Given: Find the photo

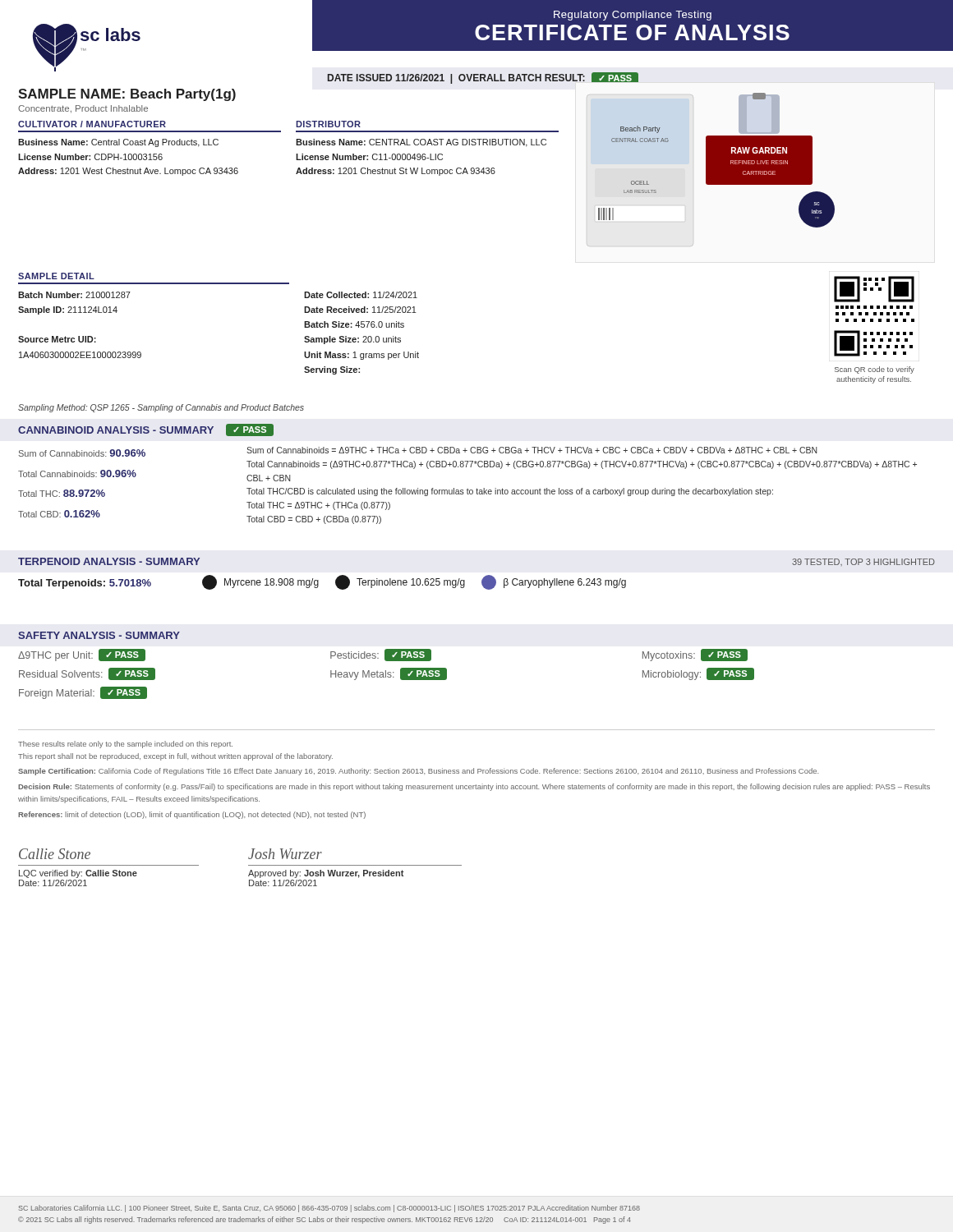Looking at the screenshot, I should 755,172.
